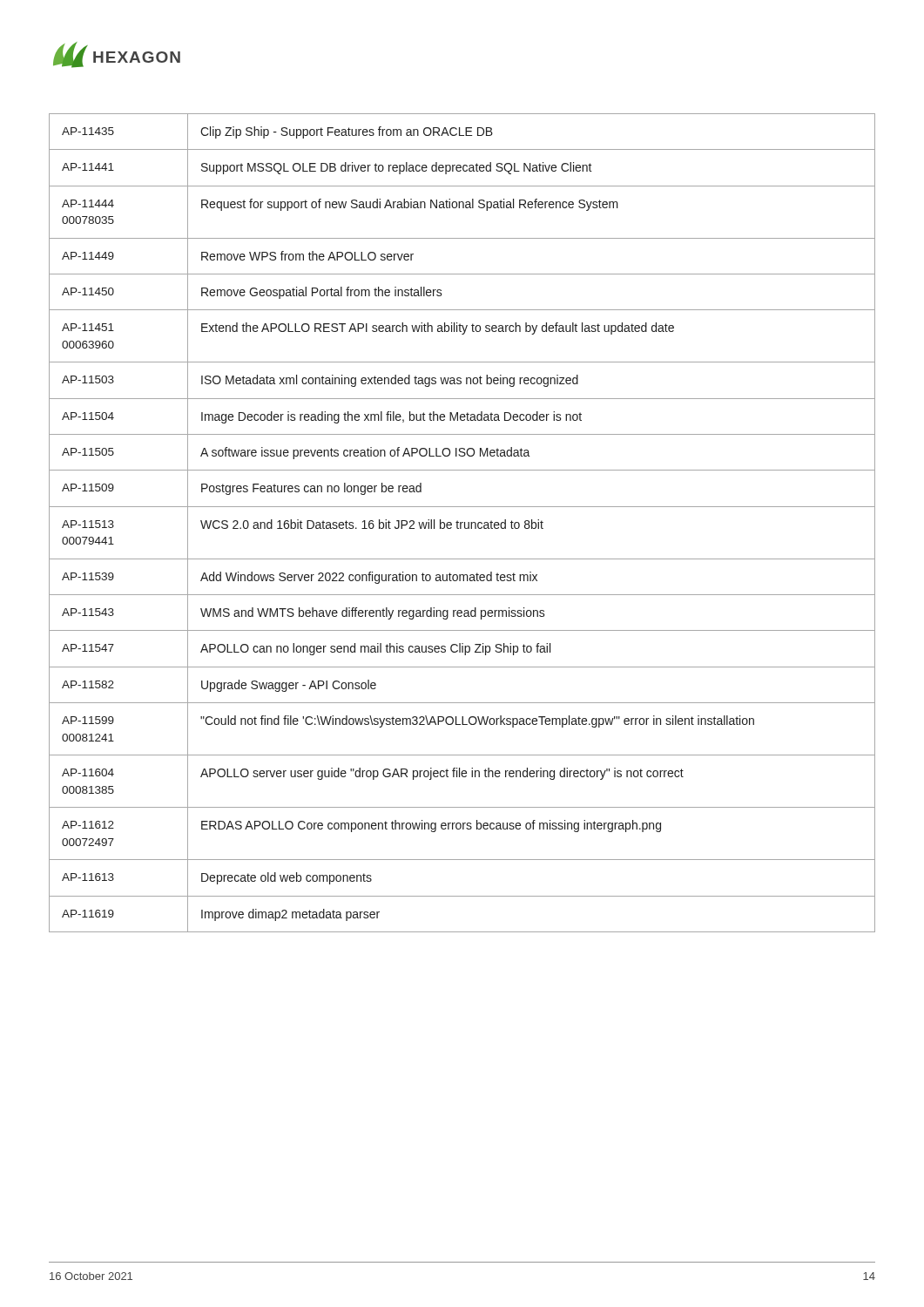Click on the table containing "ERDAS APOLLO Core"
This screenshot has width=924, height=1307.
(x=462, y=523)
